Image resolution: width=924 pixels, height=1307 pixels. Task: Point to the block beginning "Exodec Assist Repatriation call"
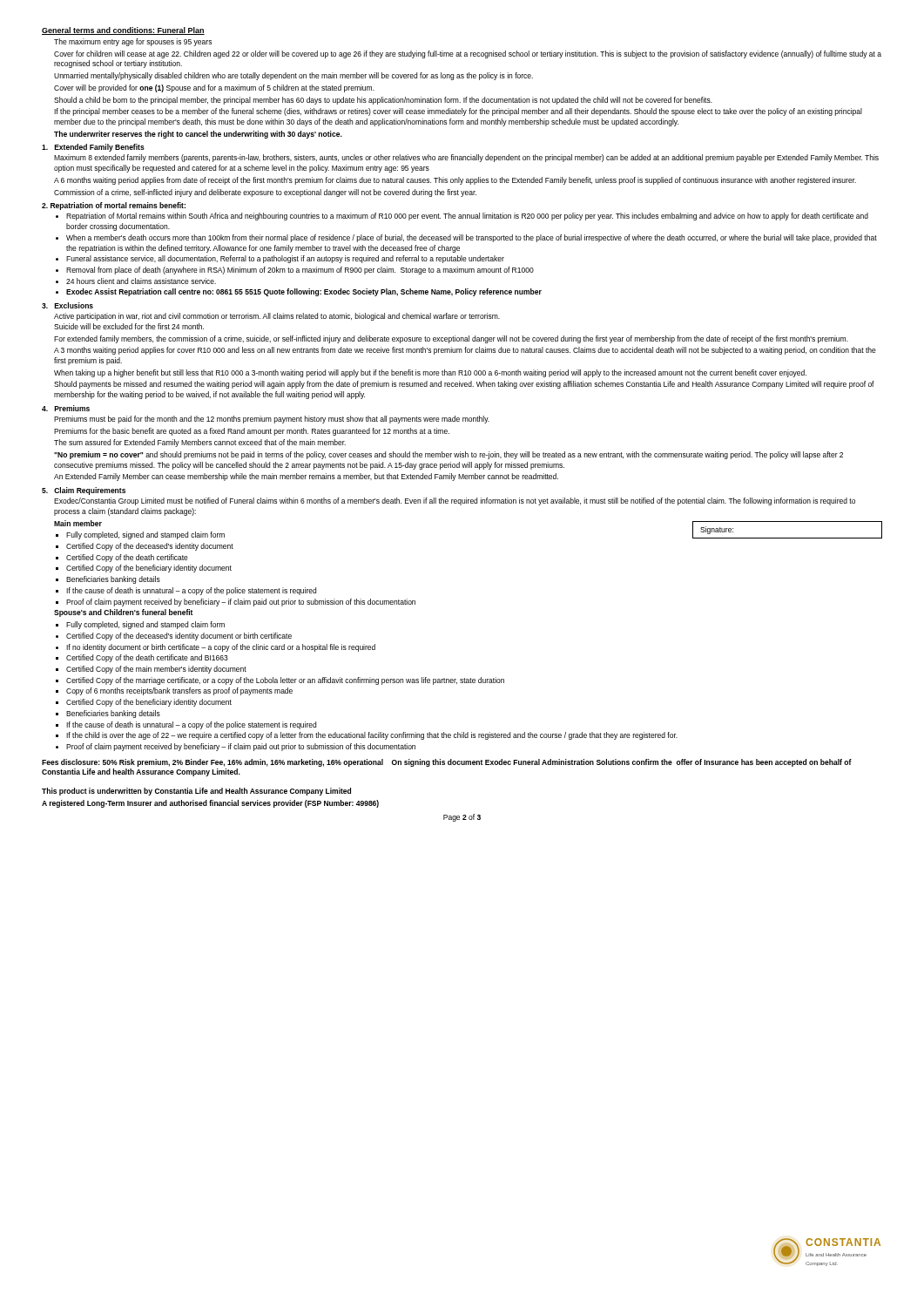click(x=474, y=293)
